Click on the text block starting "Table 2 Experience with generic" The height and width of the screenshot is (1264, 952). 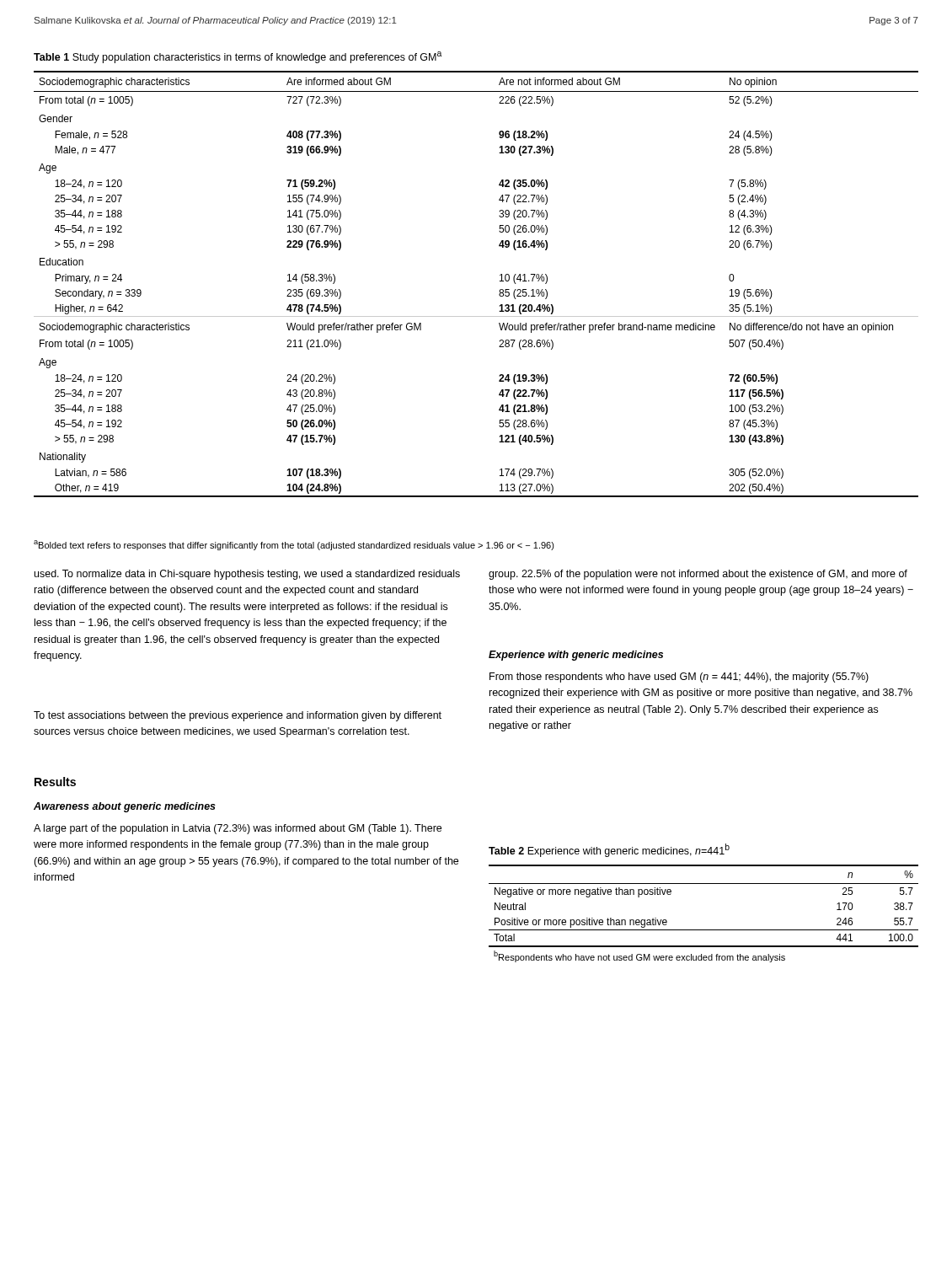click(609, 850)
